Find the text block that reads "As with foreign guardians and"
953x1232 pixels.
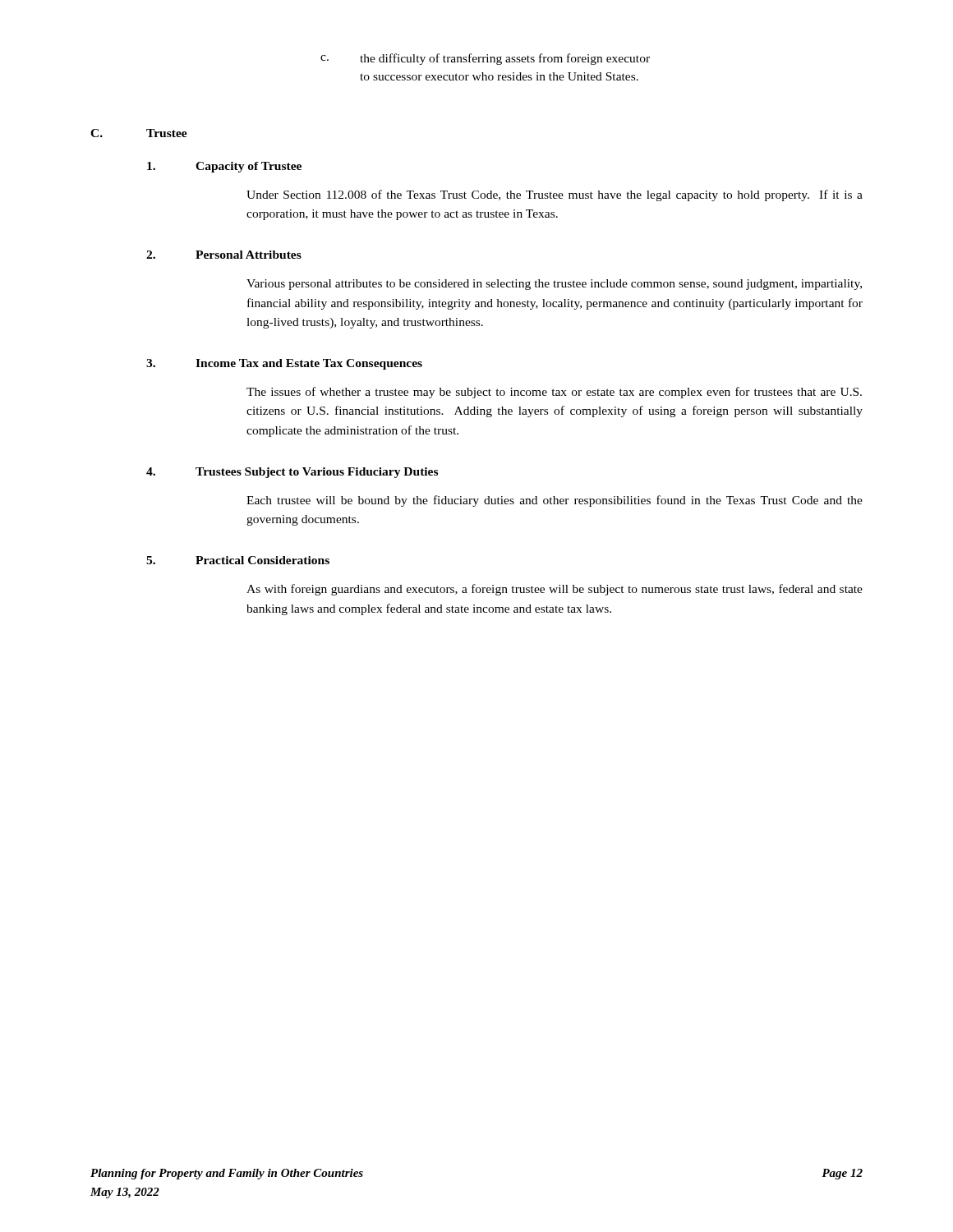point(555,598)
